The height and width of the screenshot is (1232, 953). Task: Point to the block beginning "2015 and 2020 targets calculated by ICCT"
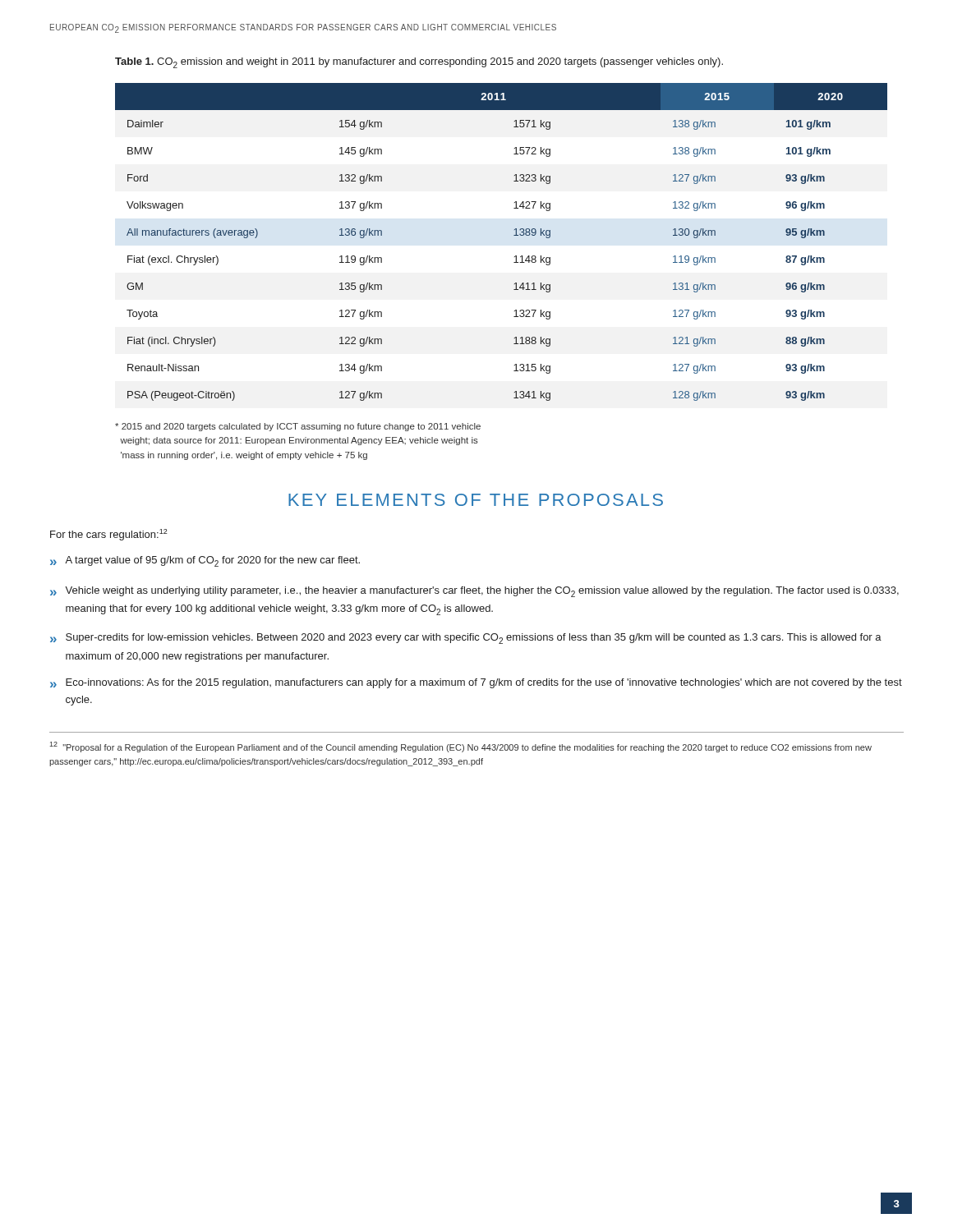point(298,441)
